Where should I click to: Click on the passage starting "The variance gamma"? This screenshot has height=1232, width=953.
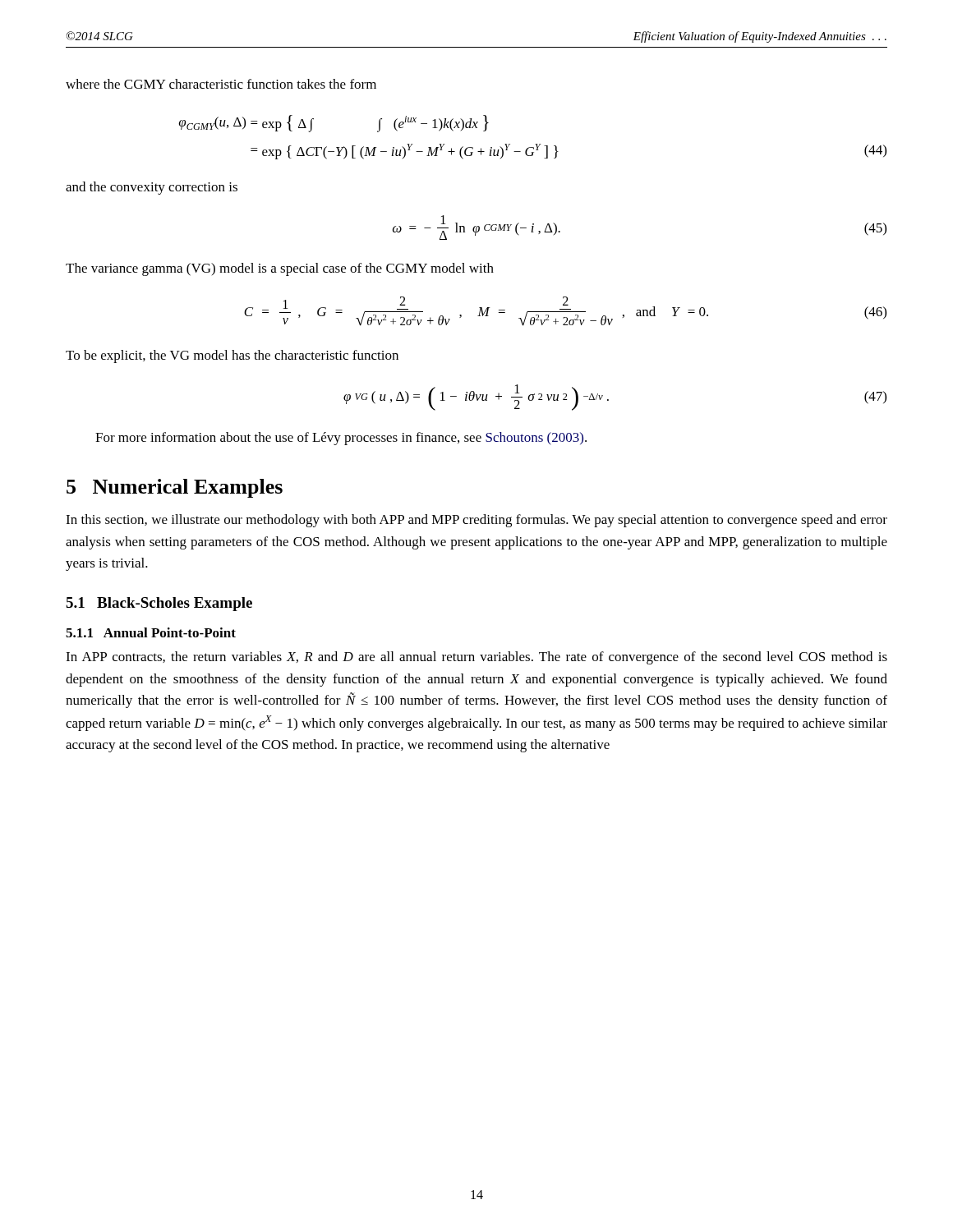point(280,268)
